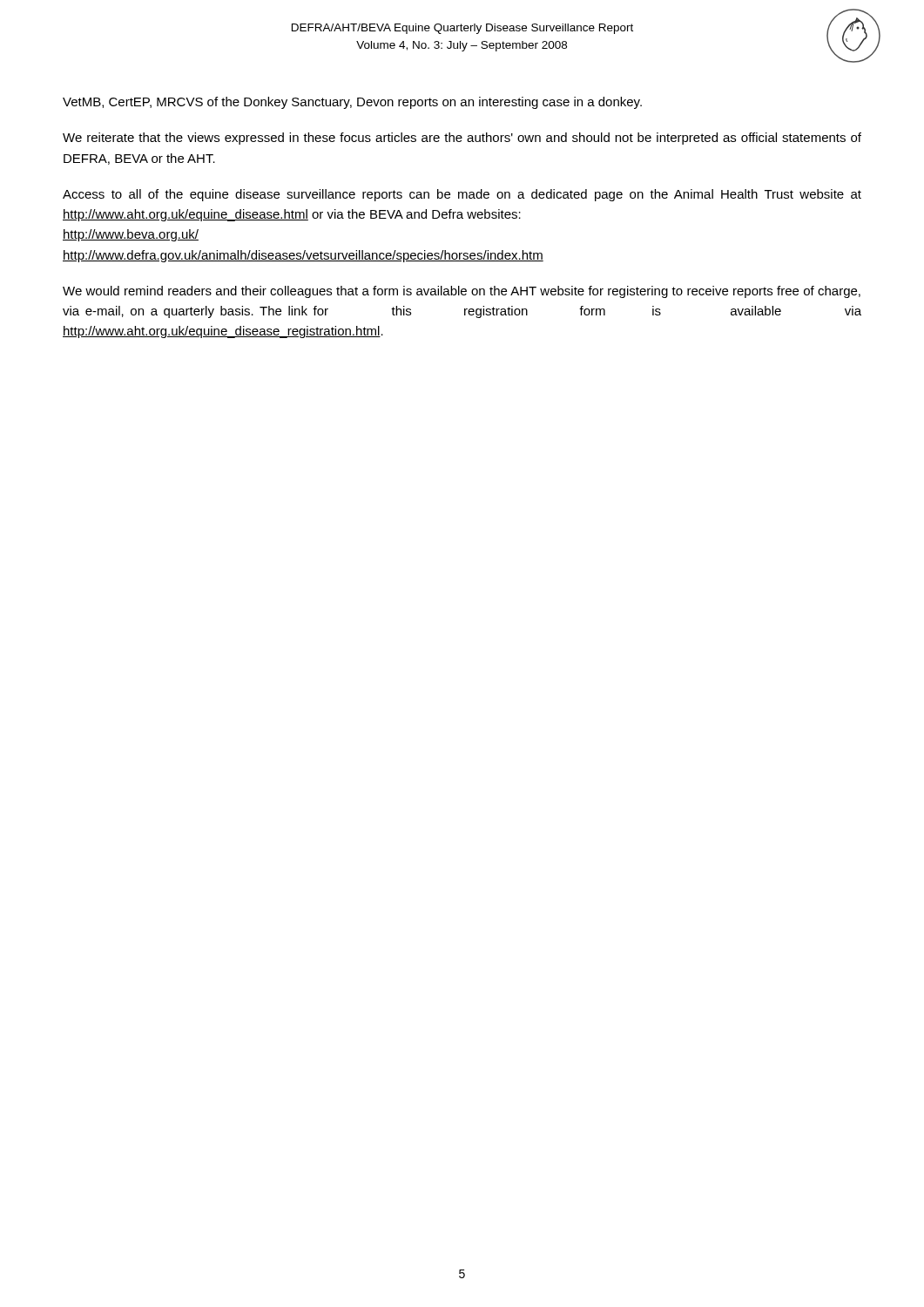Select the text block containing "VetMB, CertEP, MRCVS of the Donkey Sanctuary,"
Viewport: 924px width, 1307px height.
pyautogui.click(x=353, y=101)
